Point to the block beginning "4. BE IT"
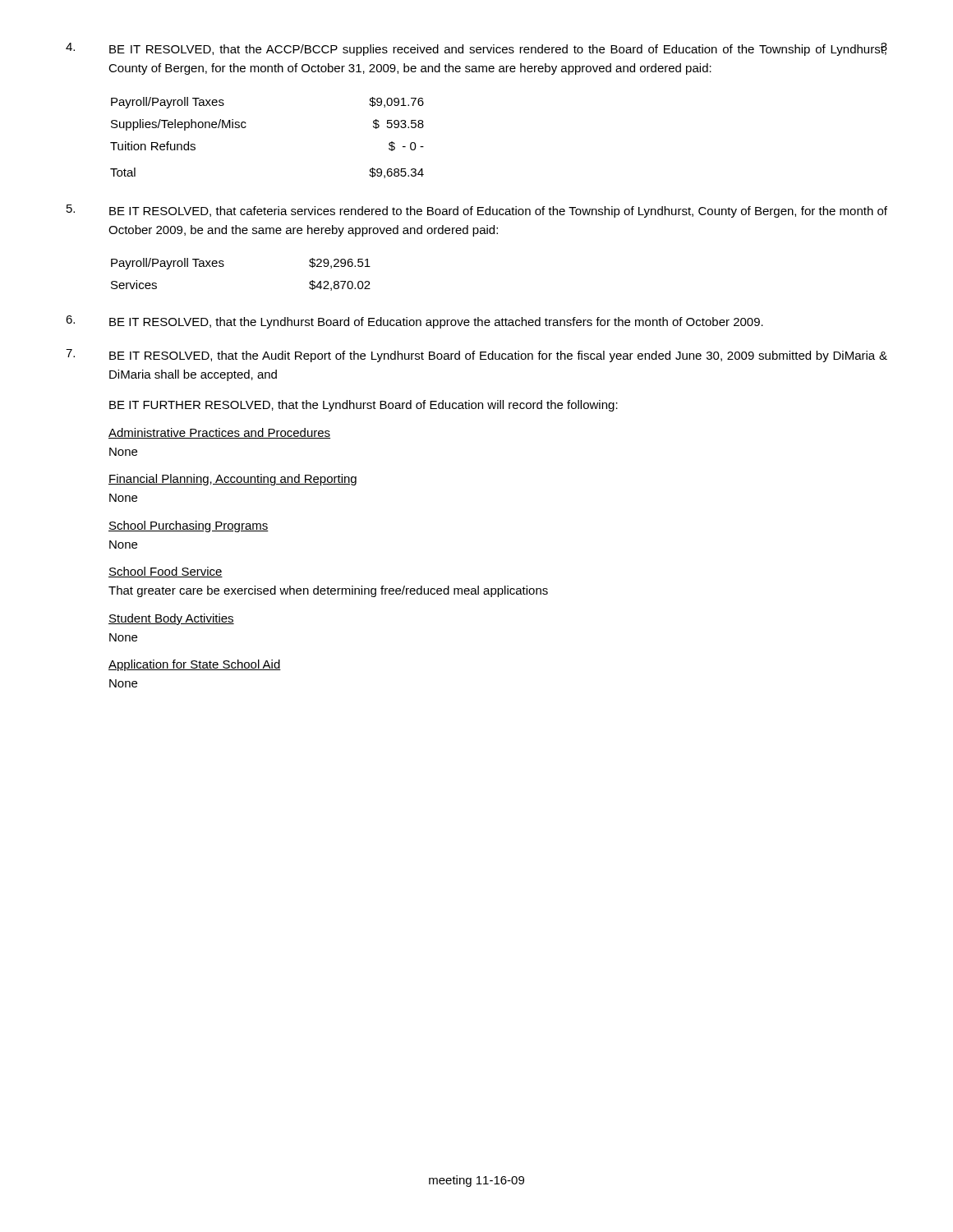The image size is (953, 1232). pos(476,49)
